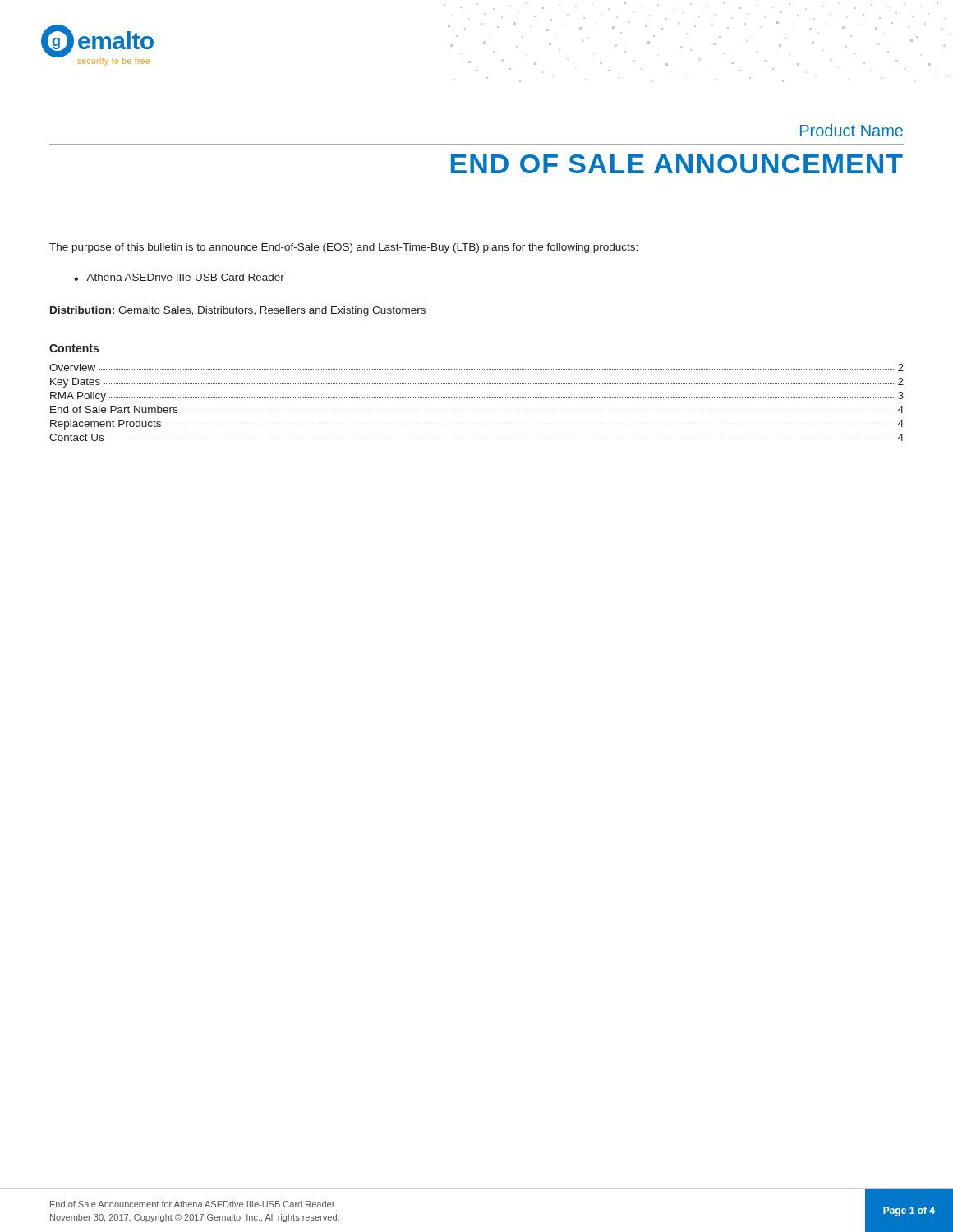Find "Key Dates 2" on this page

[x=476, y=381]
